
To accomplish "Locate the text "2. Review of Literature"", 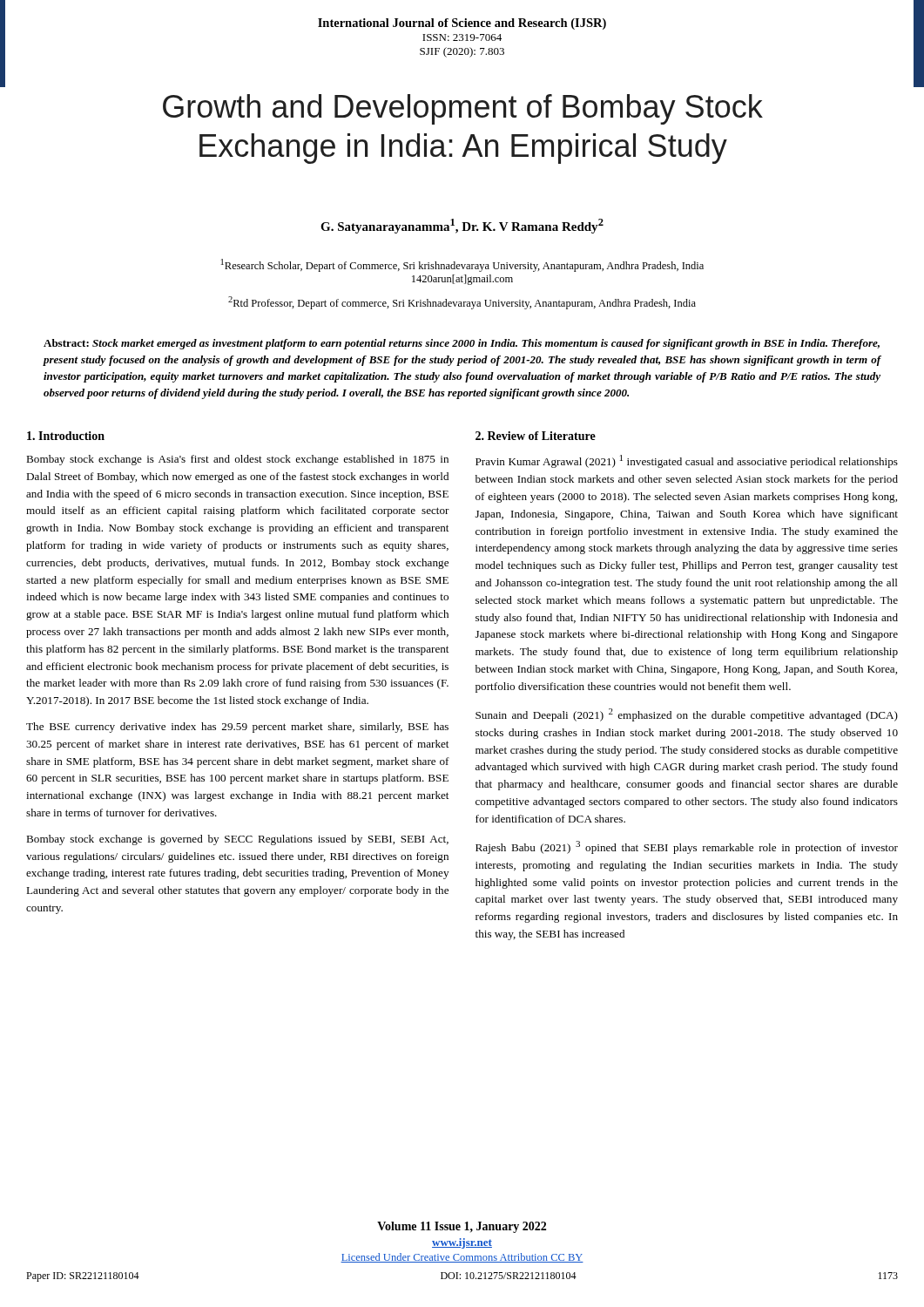I will point(535,436).
